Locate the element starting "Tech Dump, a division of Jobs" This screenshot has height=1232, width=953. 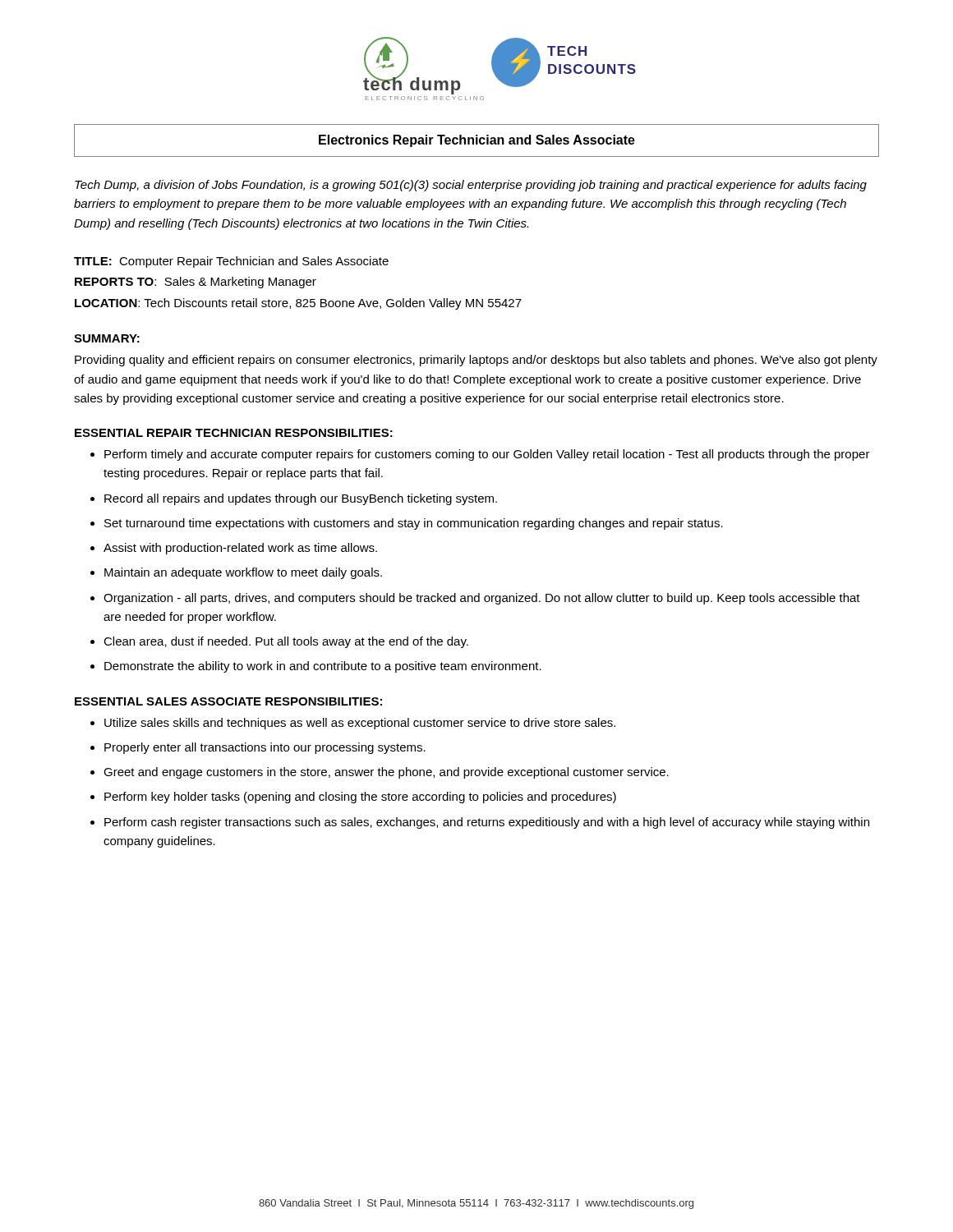[x=470, y=203]
